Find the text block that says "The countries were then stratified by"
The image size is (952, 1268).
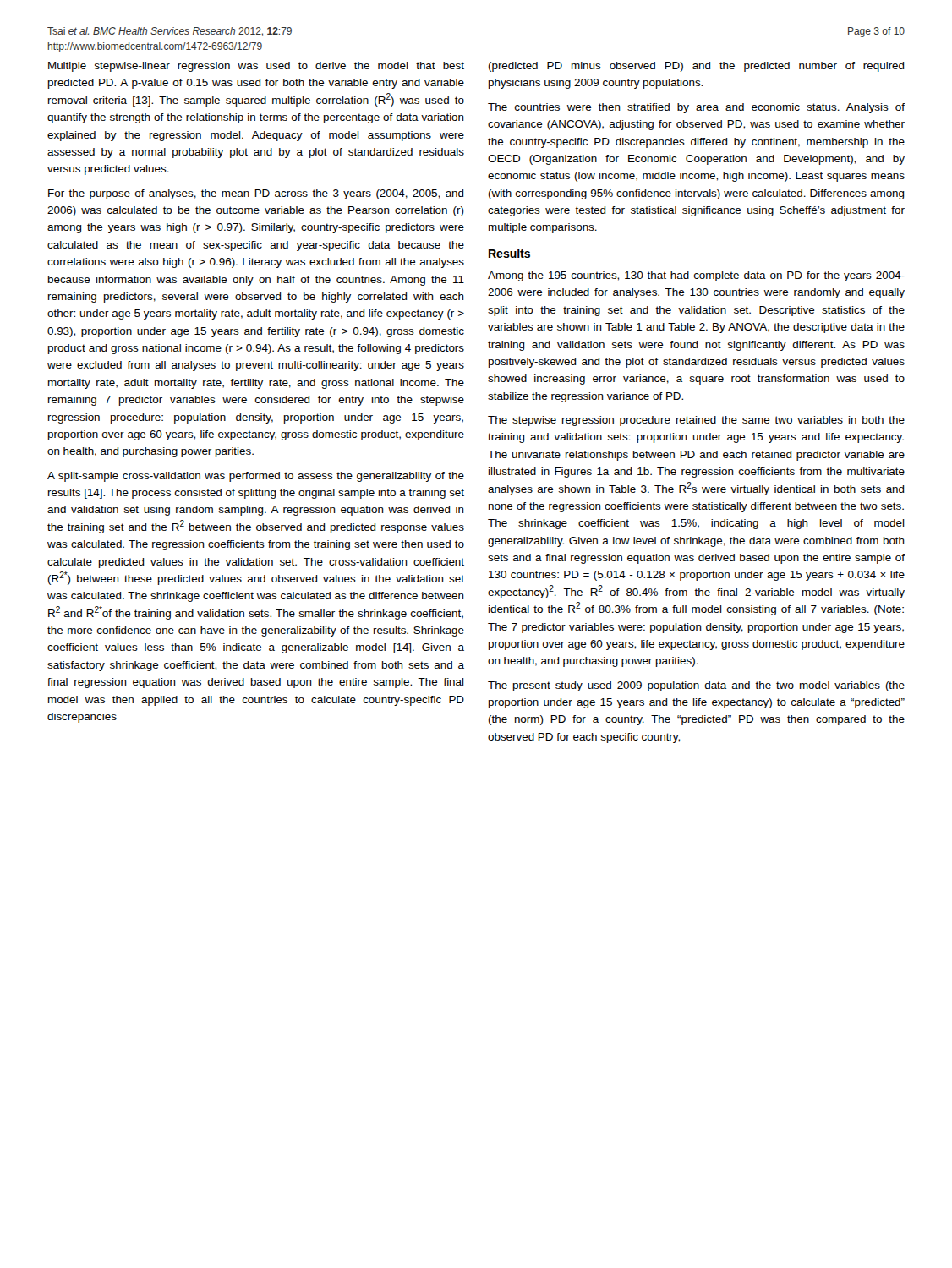pos(696,168)
